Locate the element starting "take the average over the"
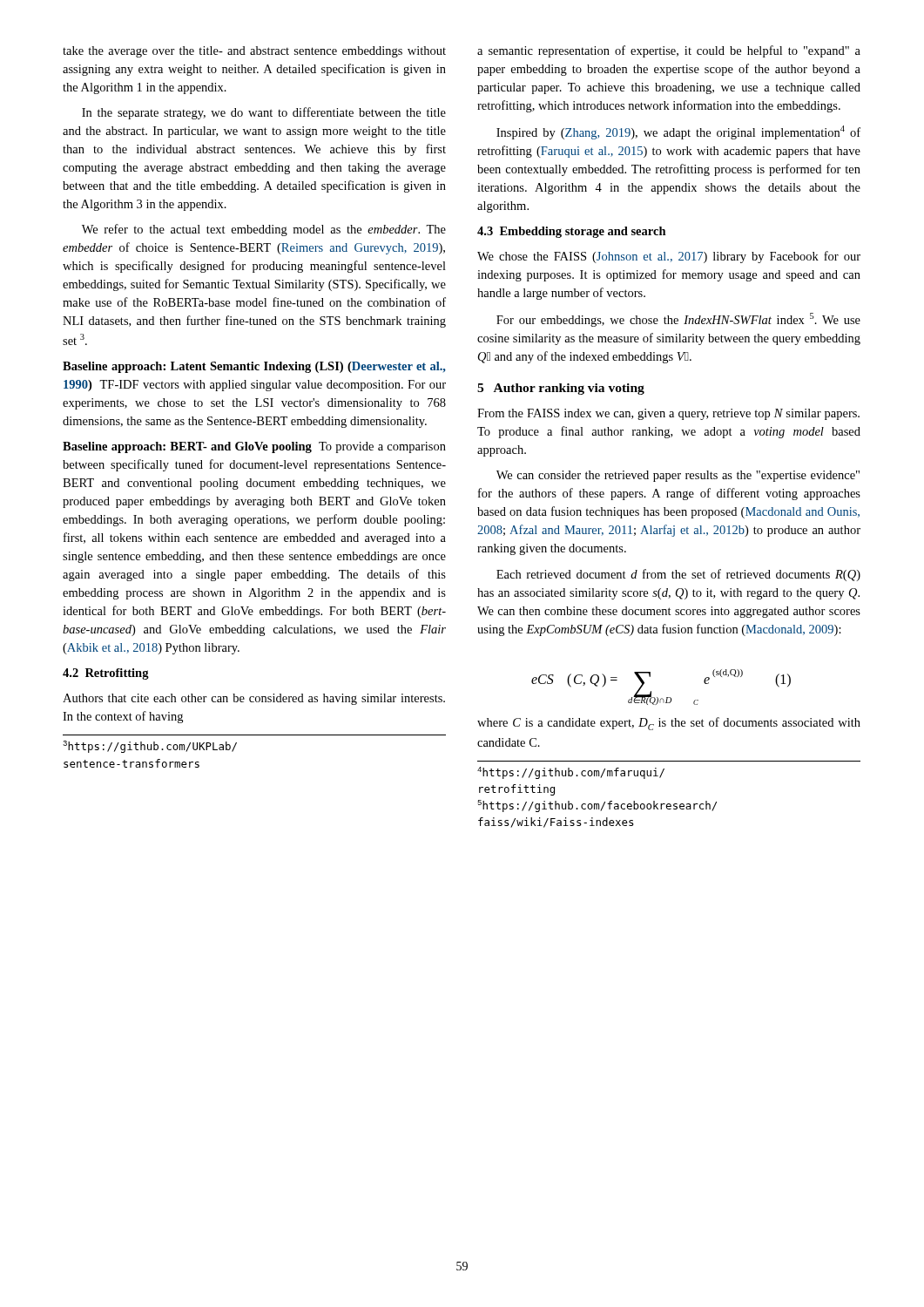The image size is (924, 1307). [x=254, y=69]
